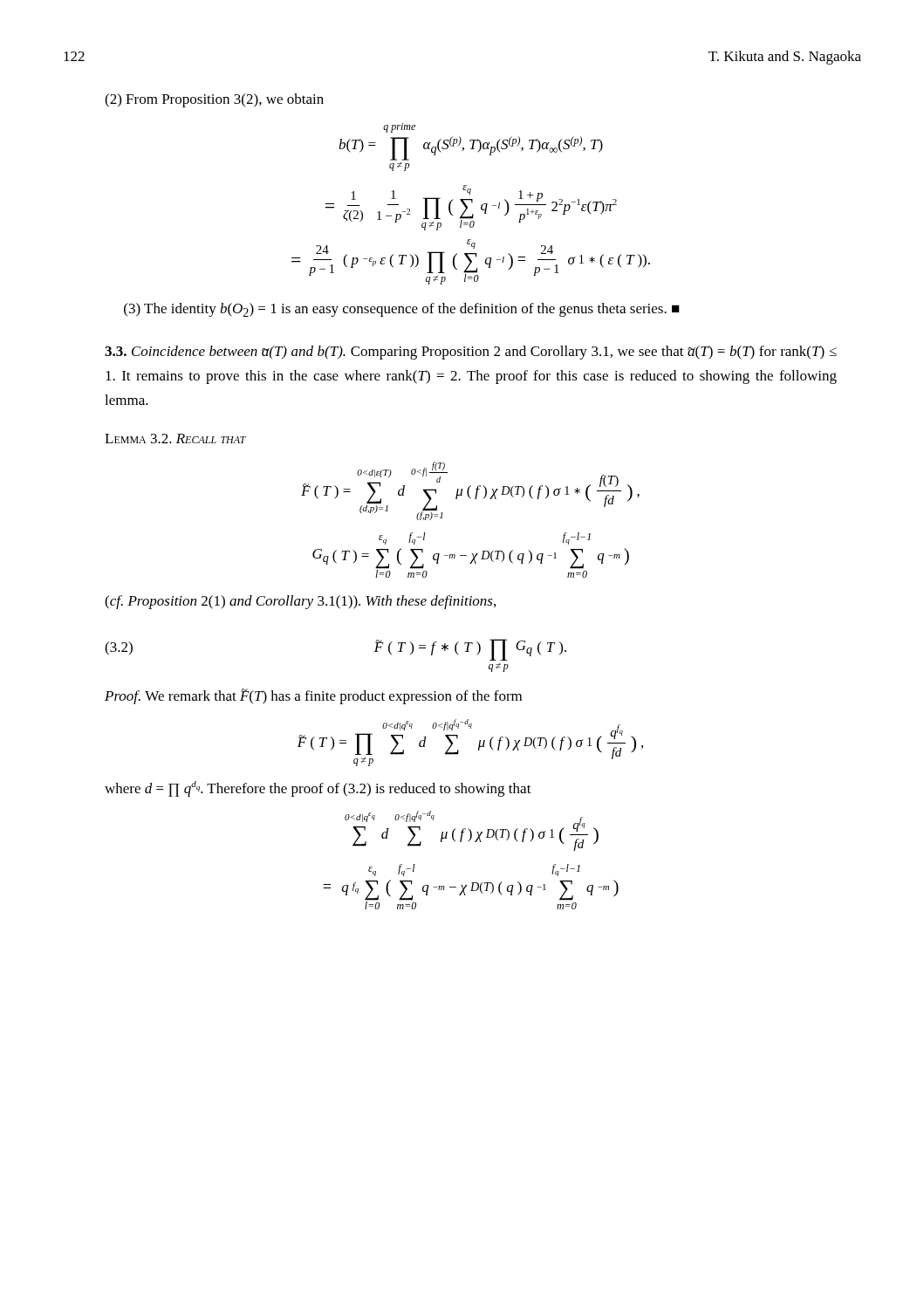The image size is (924, 1309).
Task: Click on the list item that reads "(2) From Proposition 3(2), we obtain"
Action: tap(214, 99)
